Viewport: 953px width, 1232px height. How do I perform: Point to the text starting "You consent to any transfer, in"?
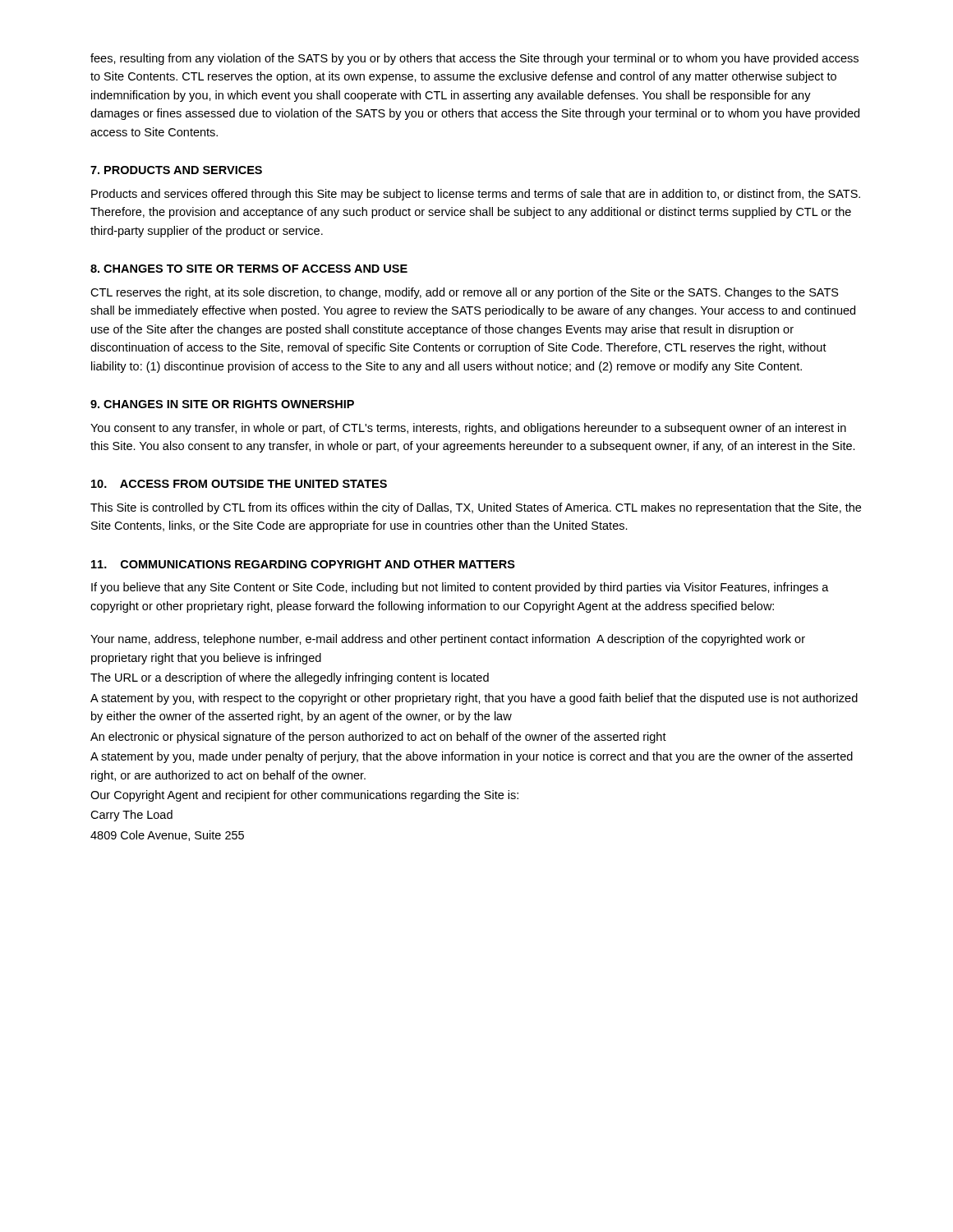point(473,437)
